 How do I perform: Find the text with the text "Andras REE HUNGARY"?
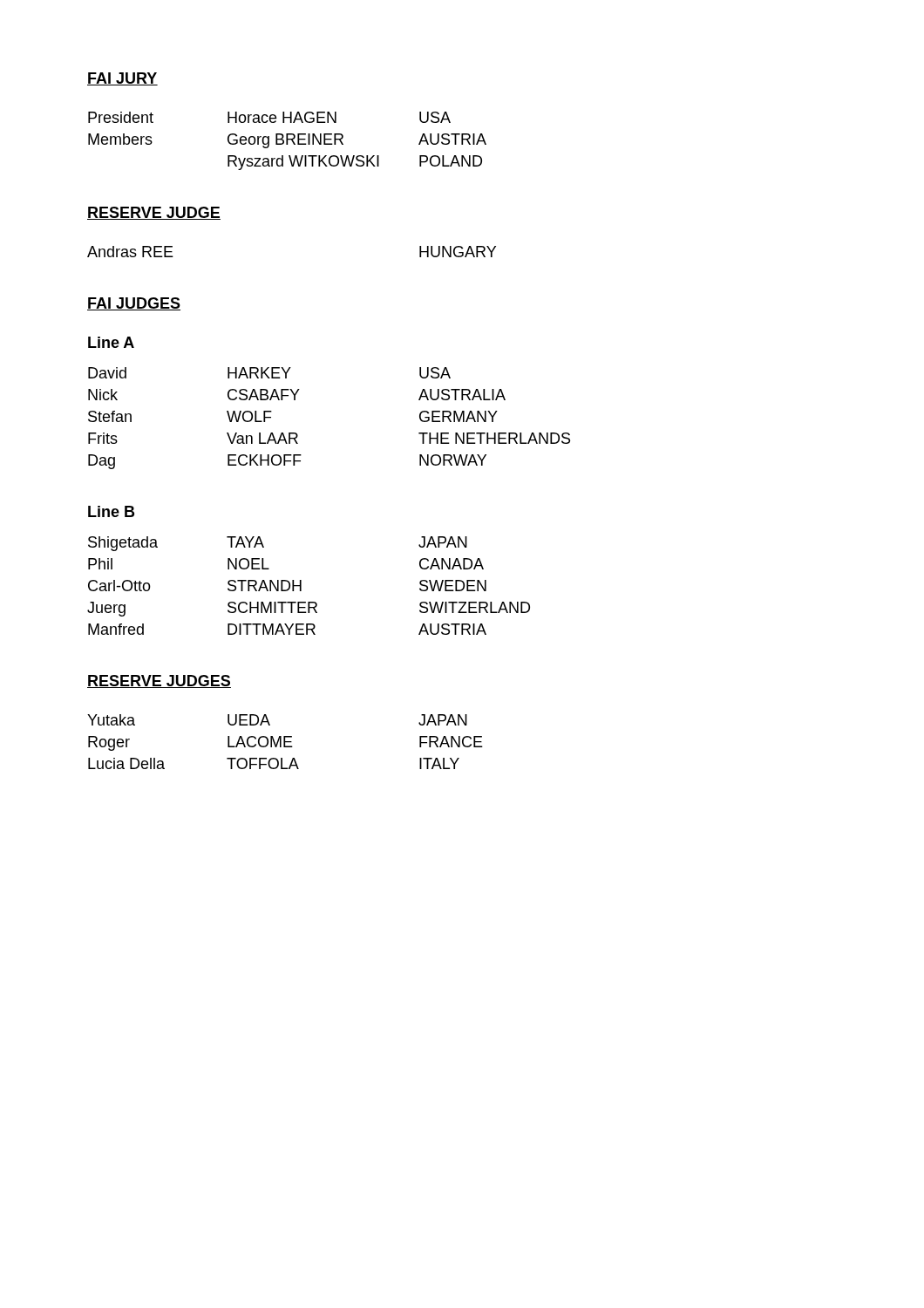pos(462,252)
